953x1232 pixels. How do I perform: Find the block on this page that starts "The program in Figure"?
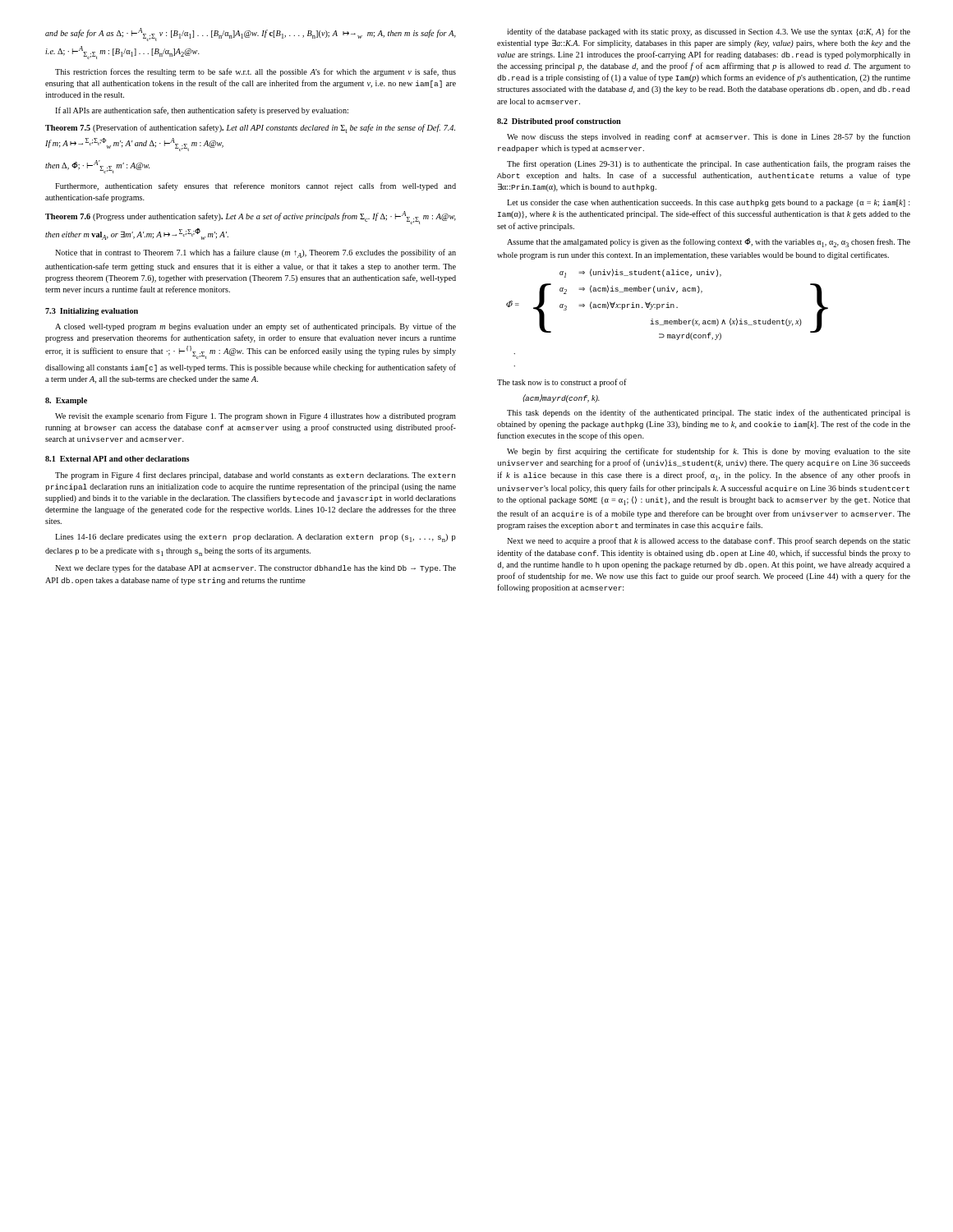(x=251, y=498)
